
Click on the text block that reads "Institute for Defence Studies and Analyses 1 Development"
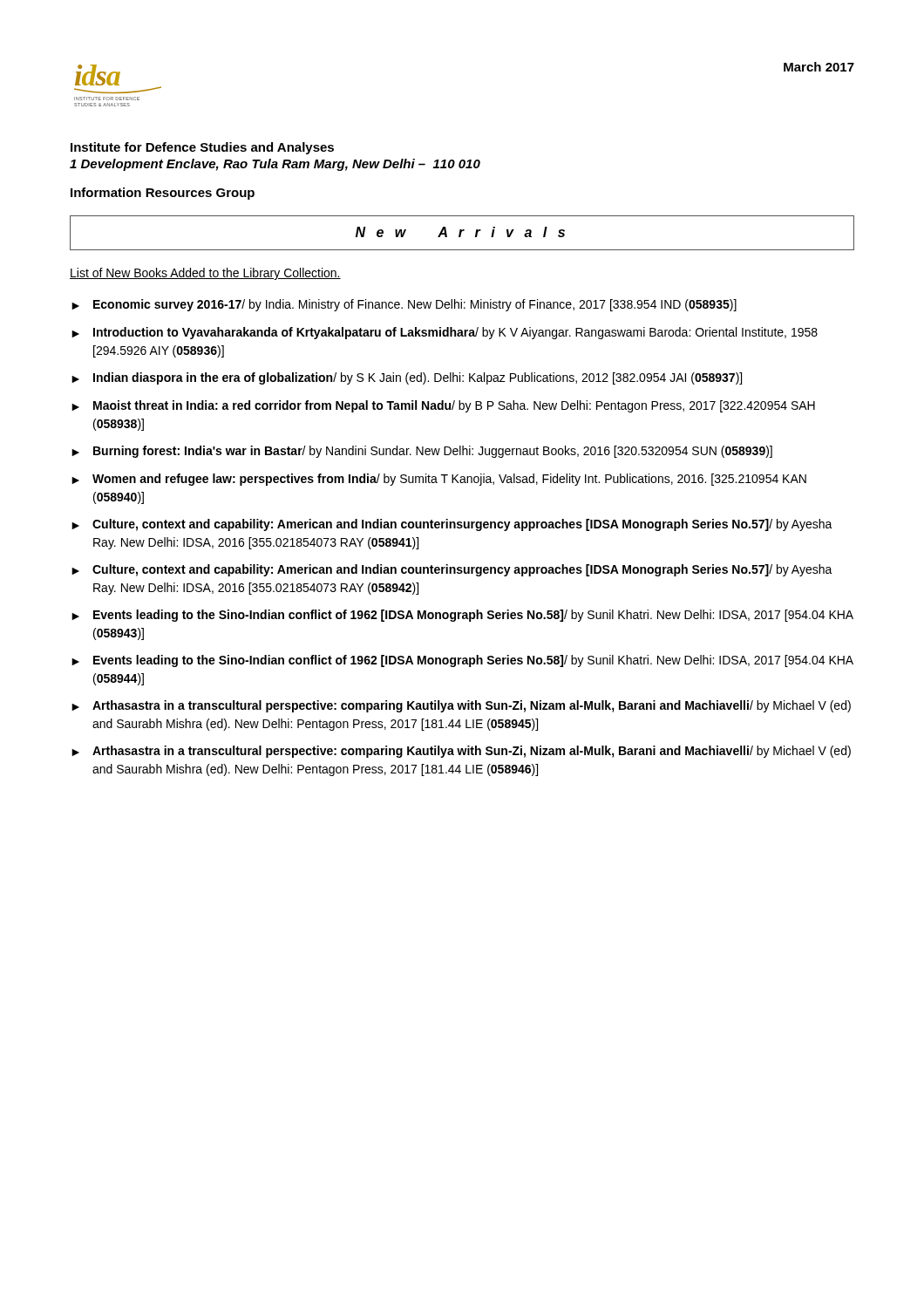(x=462, y=155)
